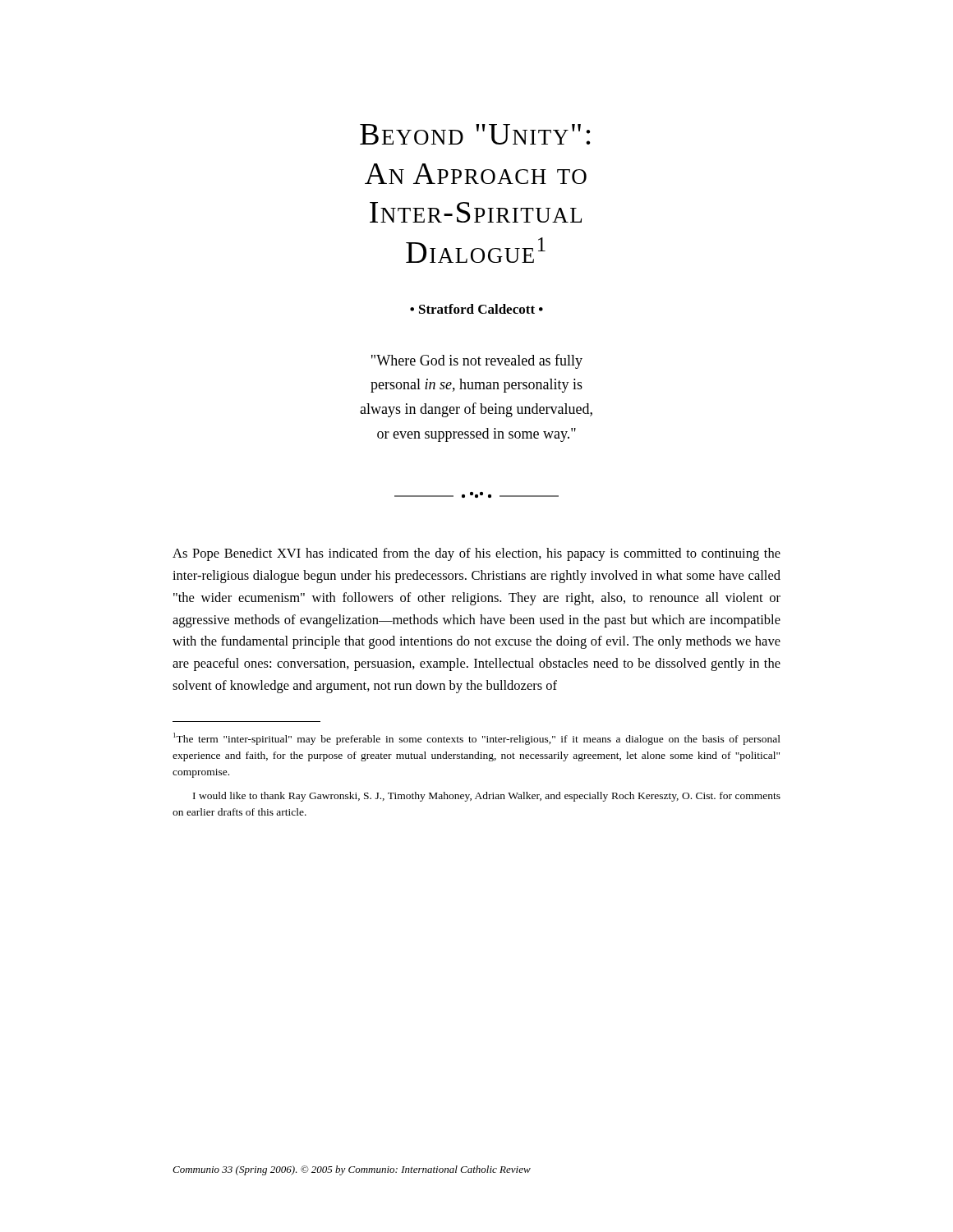The width and height of the screenshot is (953, 1232).
Task: Locate the text that reads "• Stratford Caldecott •"
Action: (x=476, y=309)
